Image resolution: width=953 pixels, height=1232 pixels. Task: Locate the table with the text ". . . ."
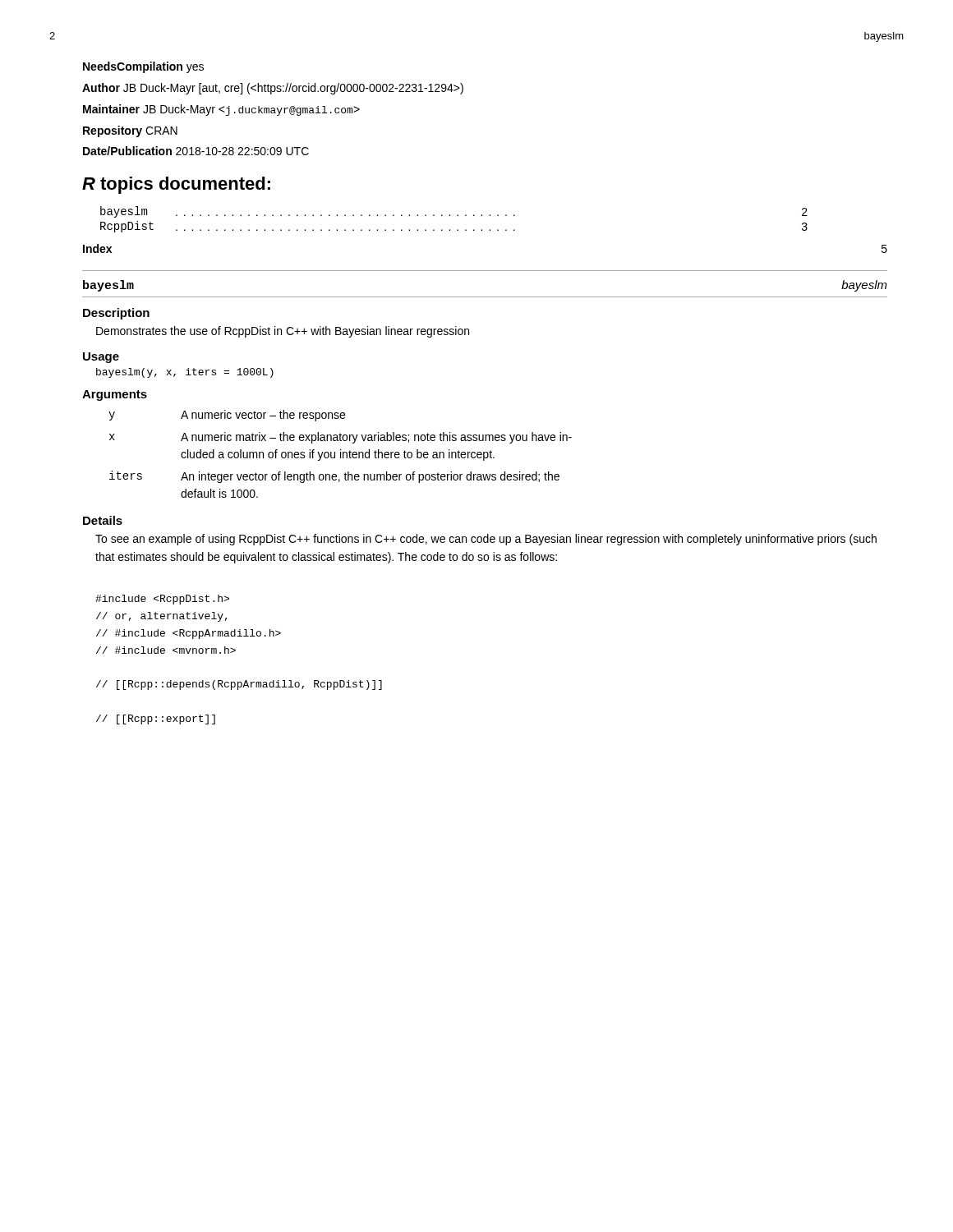(x=493, y=220)
